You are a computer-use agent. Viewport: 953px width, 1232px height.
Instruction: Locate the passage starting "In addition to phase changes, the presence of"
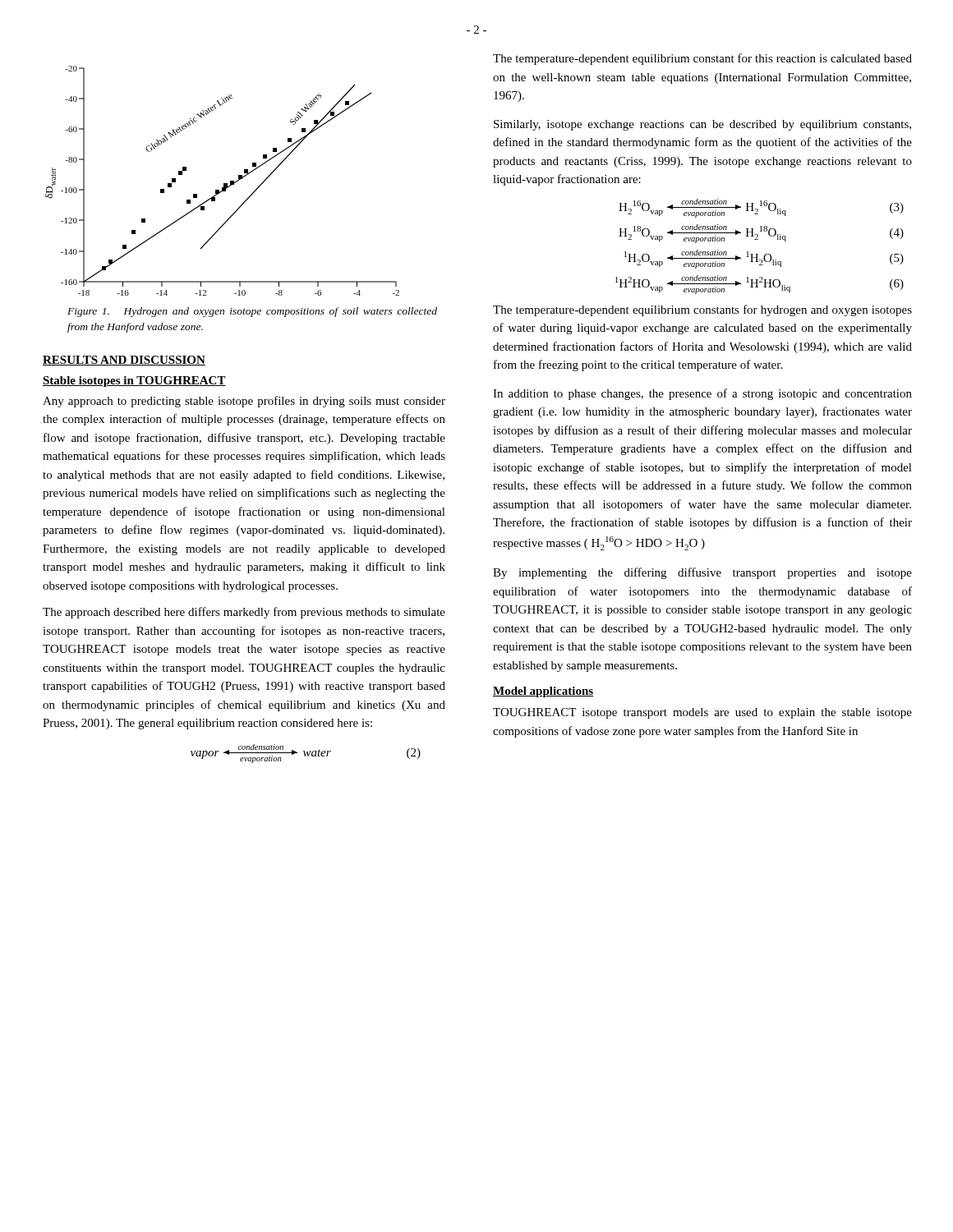coord(702,469)
